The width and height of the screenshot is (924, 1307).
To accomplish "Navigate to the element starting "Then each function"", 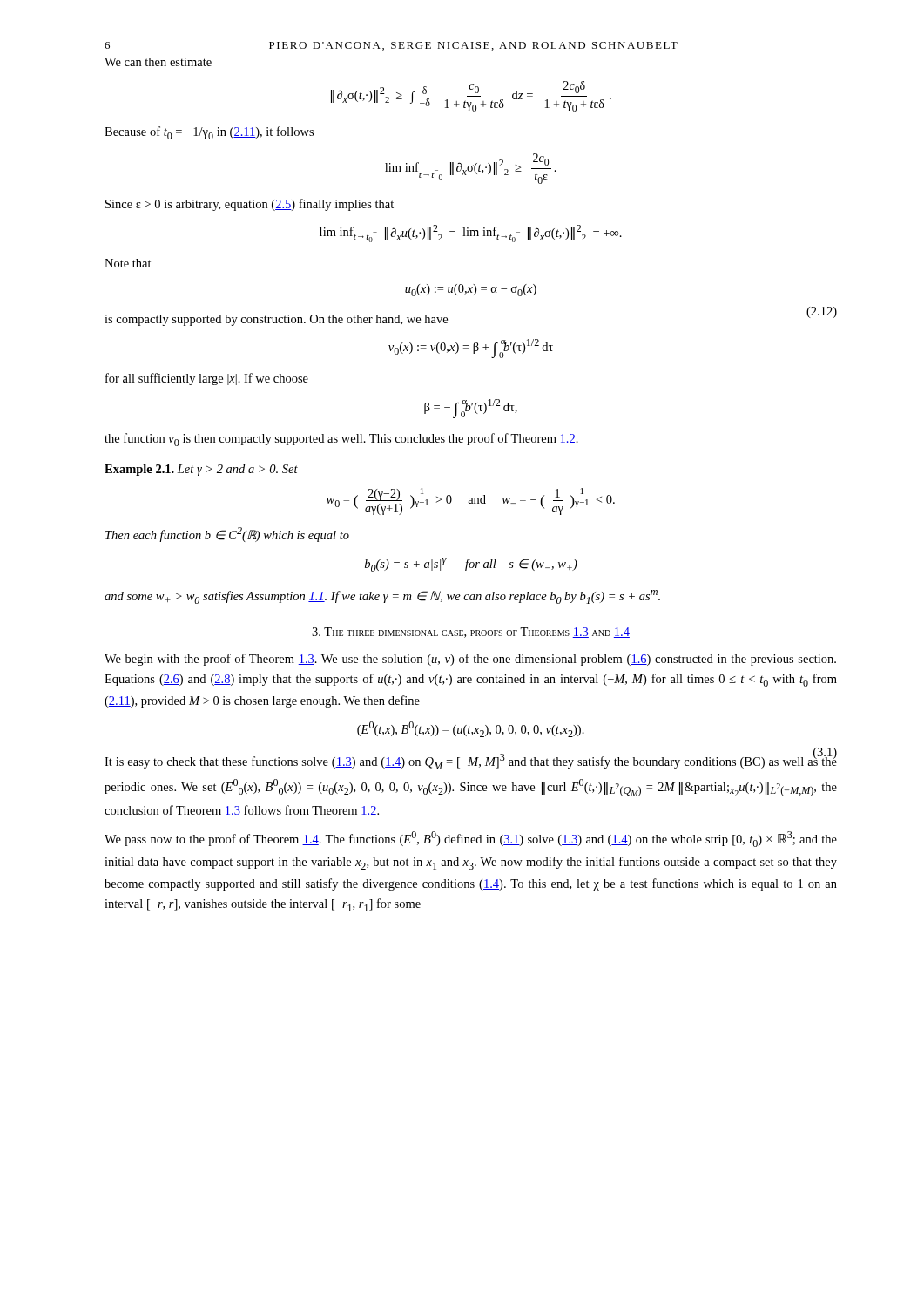I will (227, 533).
